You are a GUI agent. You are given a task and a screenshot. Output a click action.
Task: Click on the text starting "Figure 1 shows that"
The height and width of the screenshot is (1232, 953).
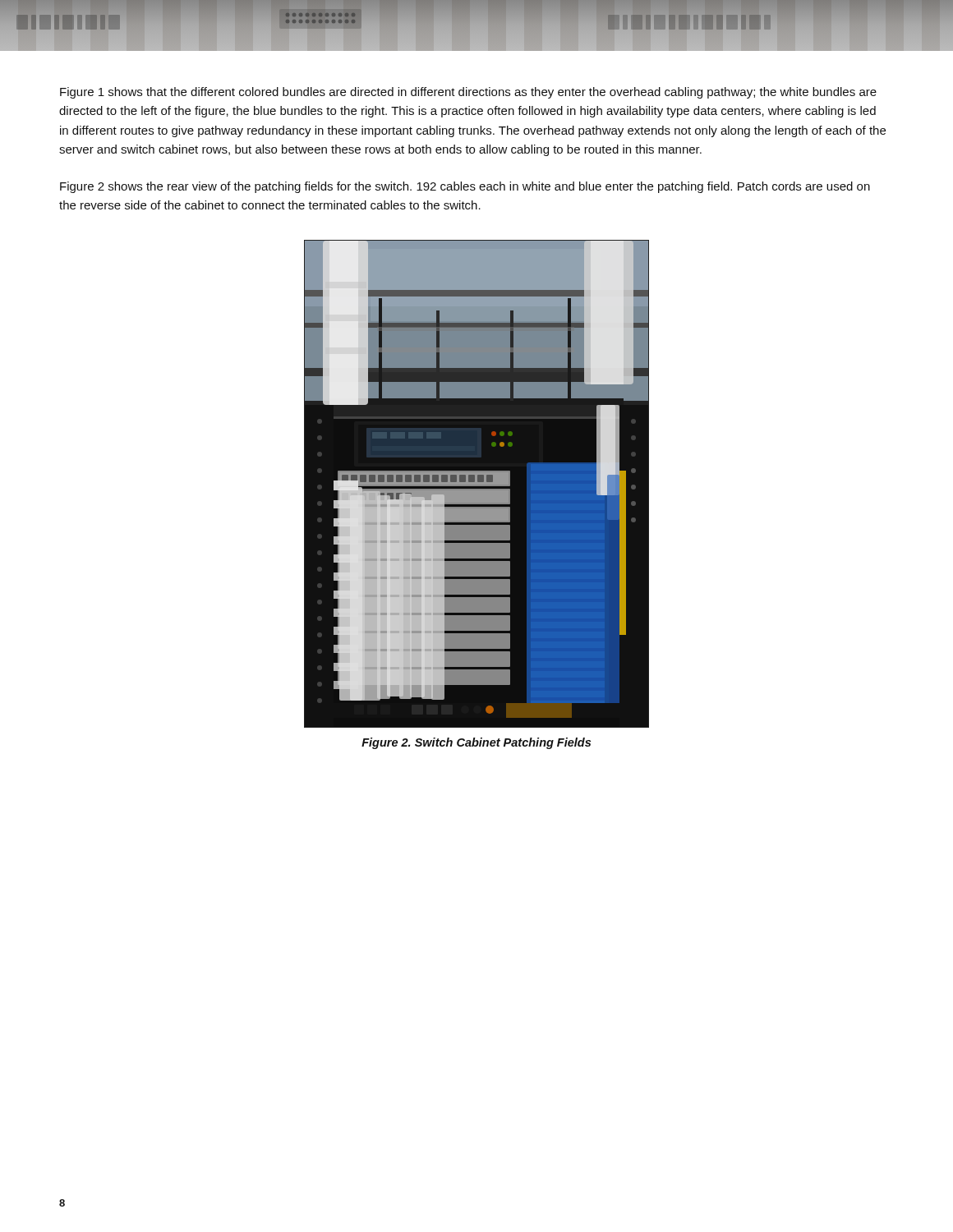pyautogui.click(x=473, y=120)
